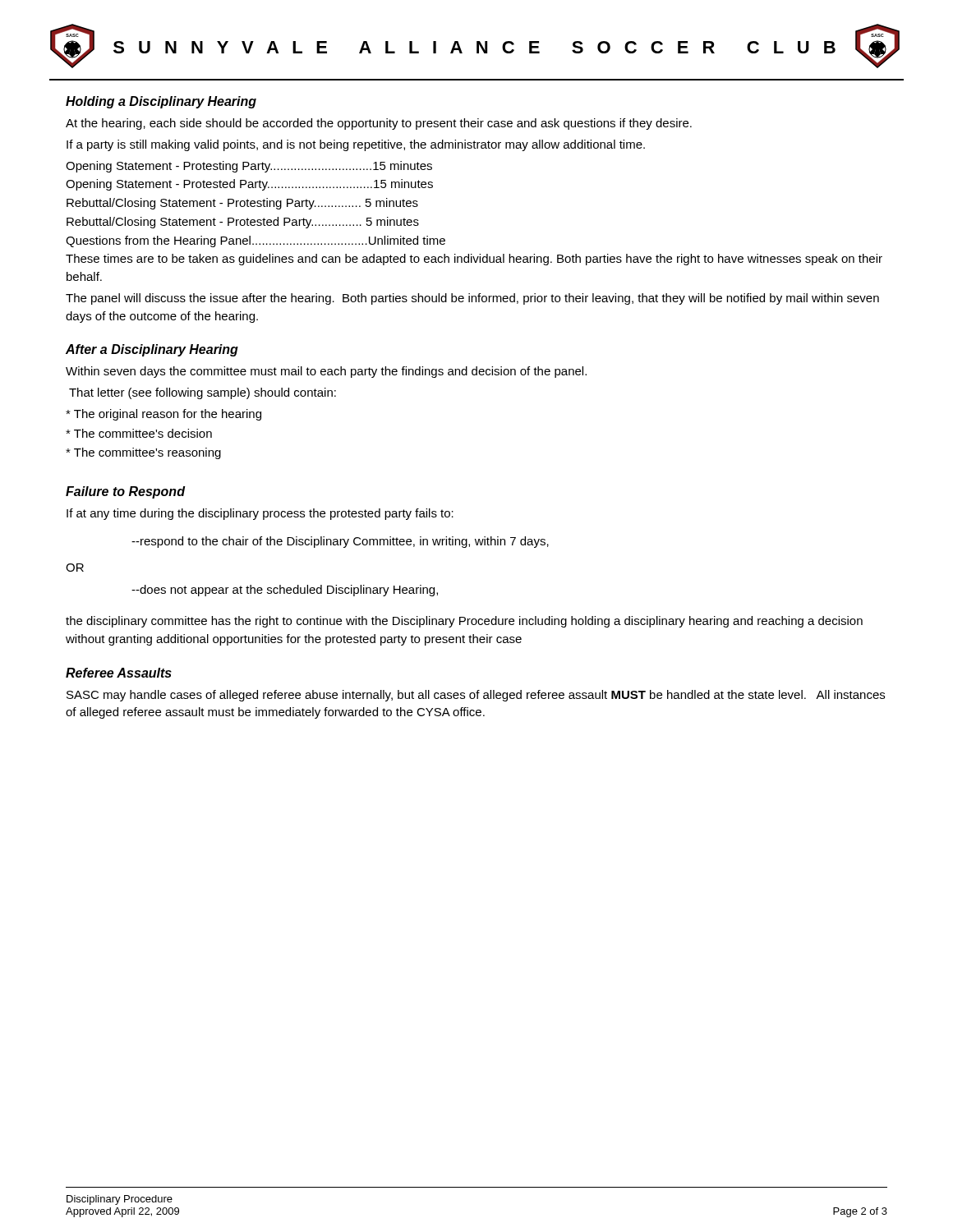953x1232 pixels.
Task: Select the list item that says "The committee's reasoning"
Action: [144, 452]
